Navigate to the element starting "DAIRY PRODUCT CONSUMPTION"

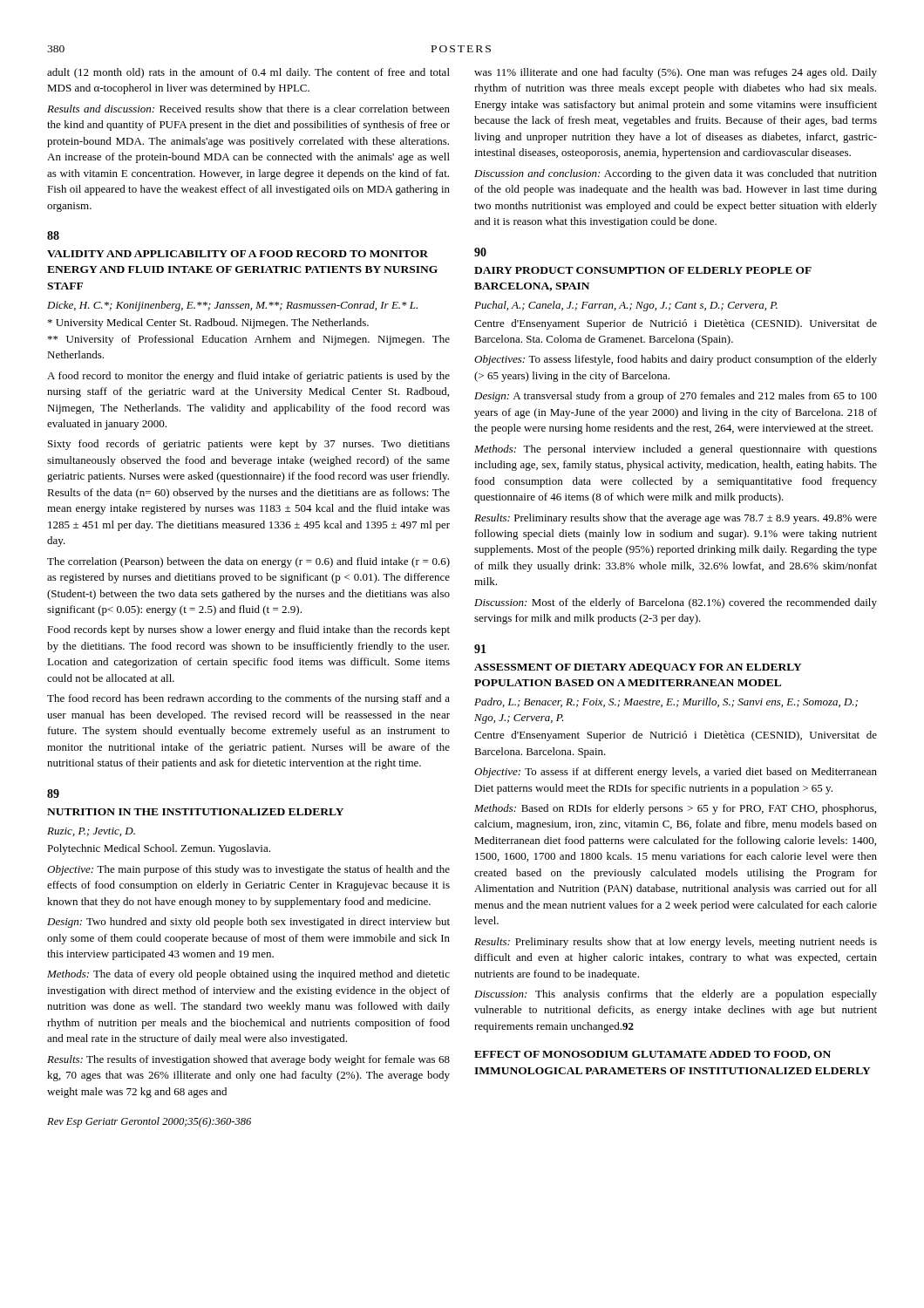(x=643, y=277)
